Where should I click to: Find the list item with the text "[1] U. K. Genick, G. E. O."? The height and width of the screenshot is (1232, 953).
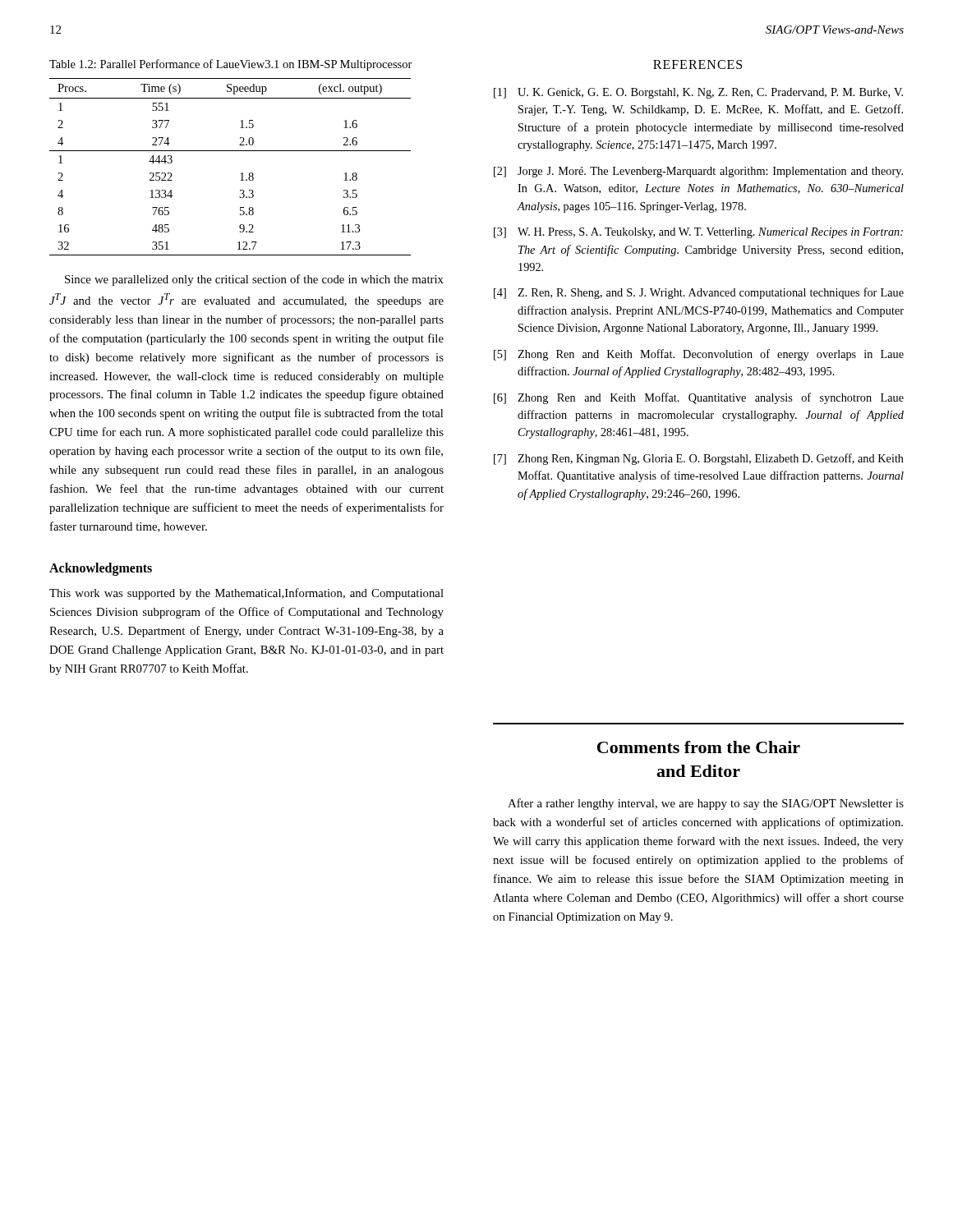(698, 119)
